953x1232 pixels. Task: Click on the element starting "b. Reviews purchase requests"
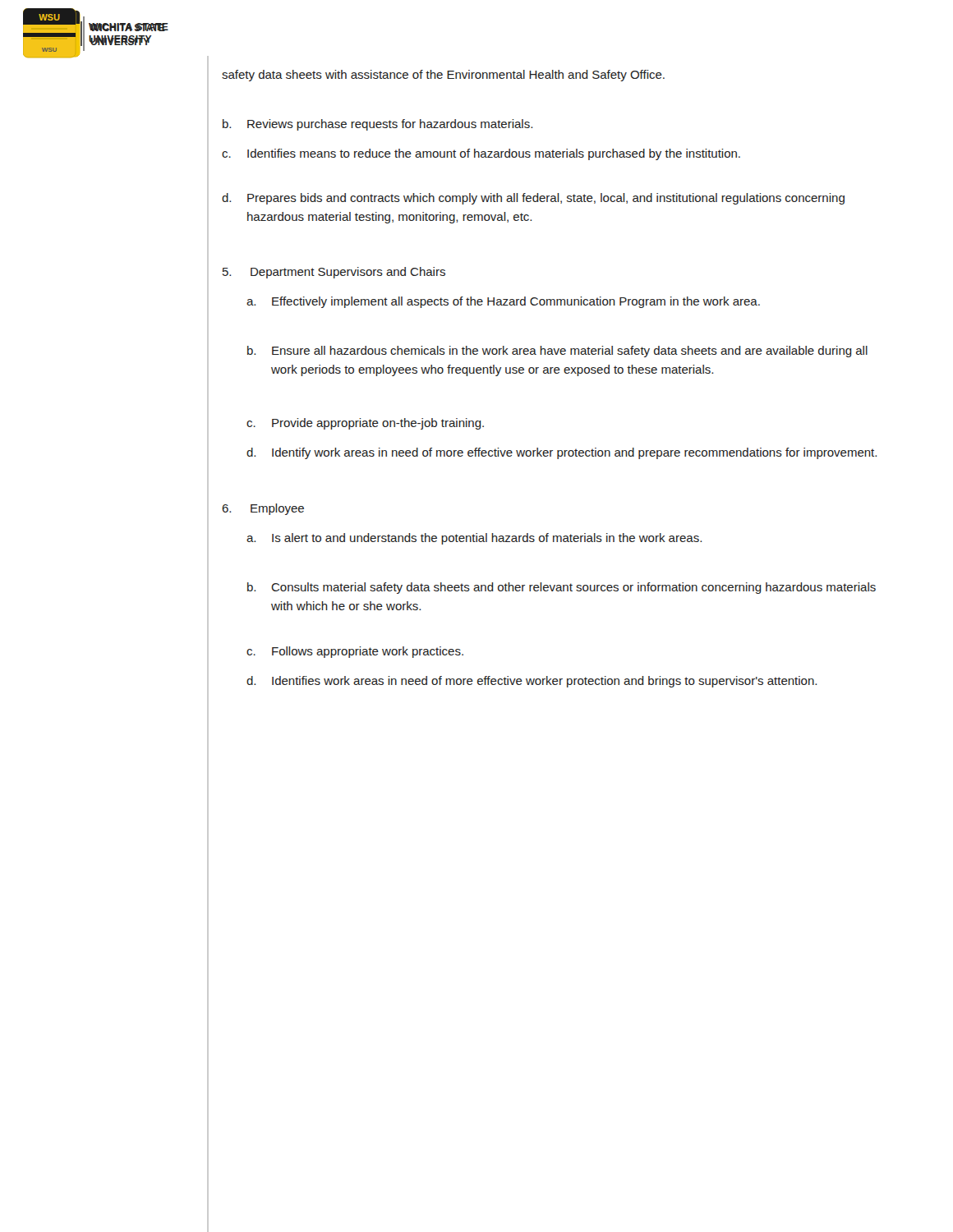pos(378,124)
